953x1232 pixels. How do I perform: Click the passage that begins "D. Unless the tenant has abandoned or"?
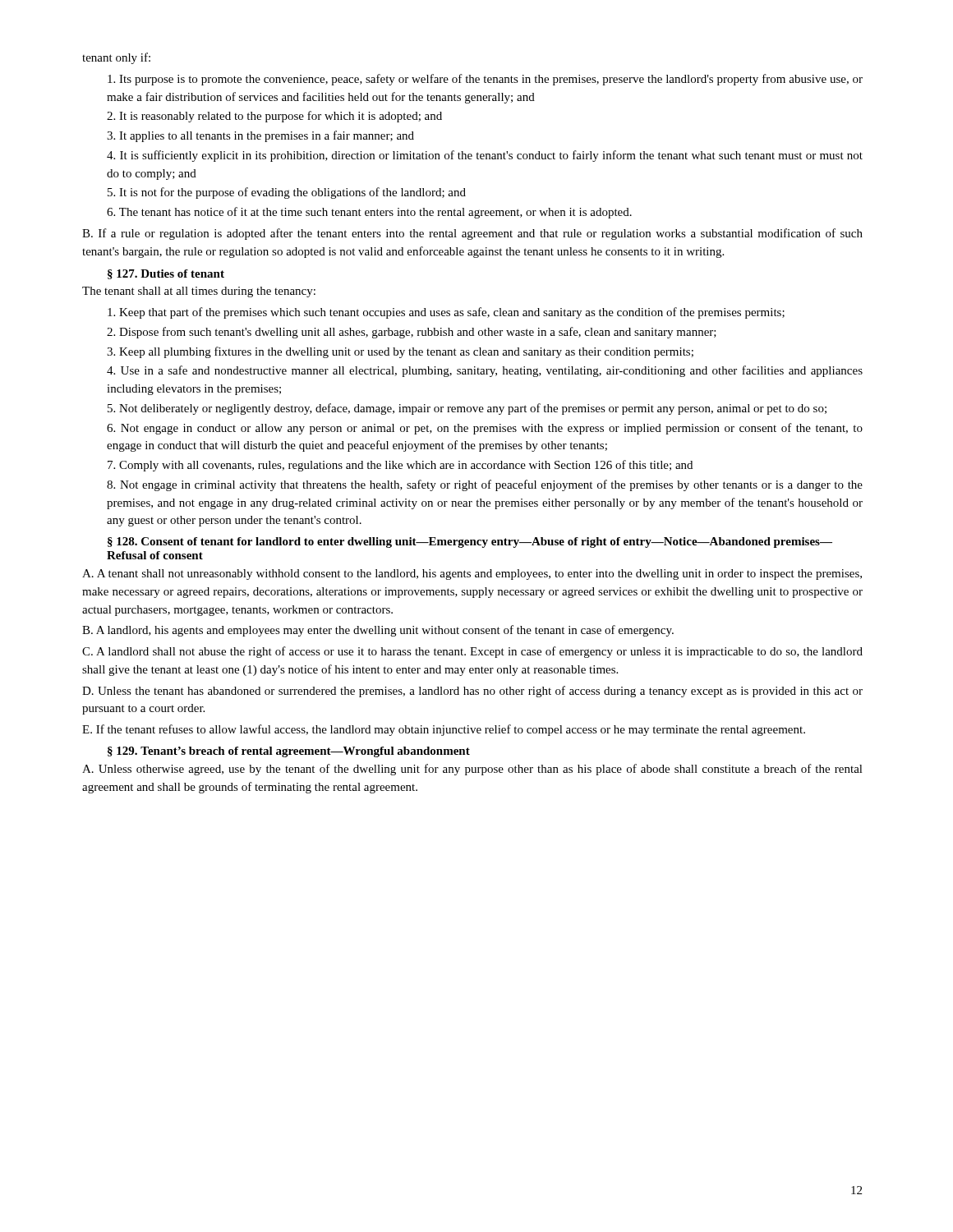point(472,699)
